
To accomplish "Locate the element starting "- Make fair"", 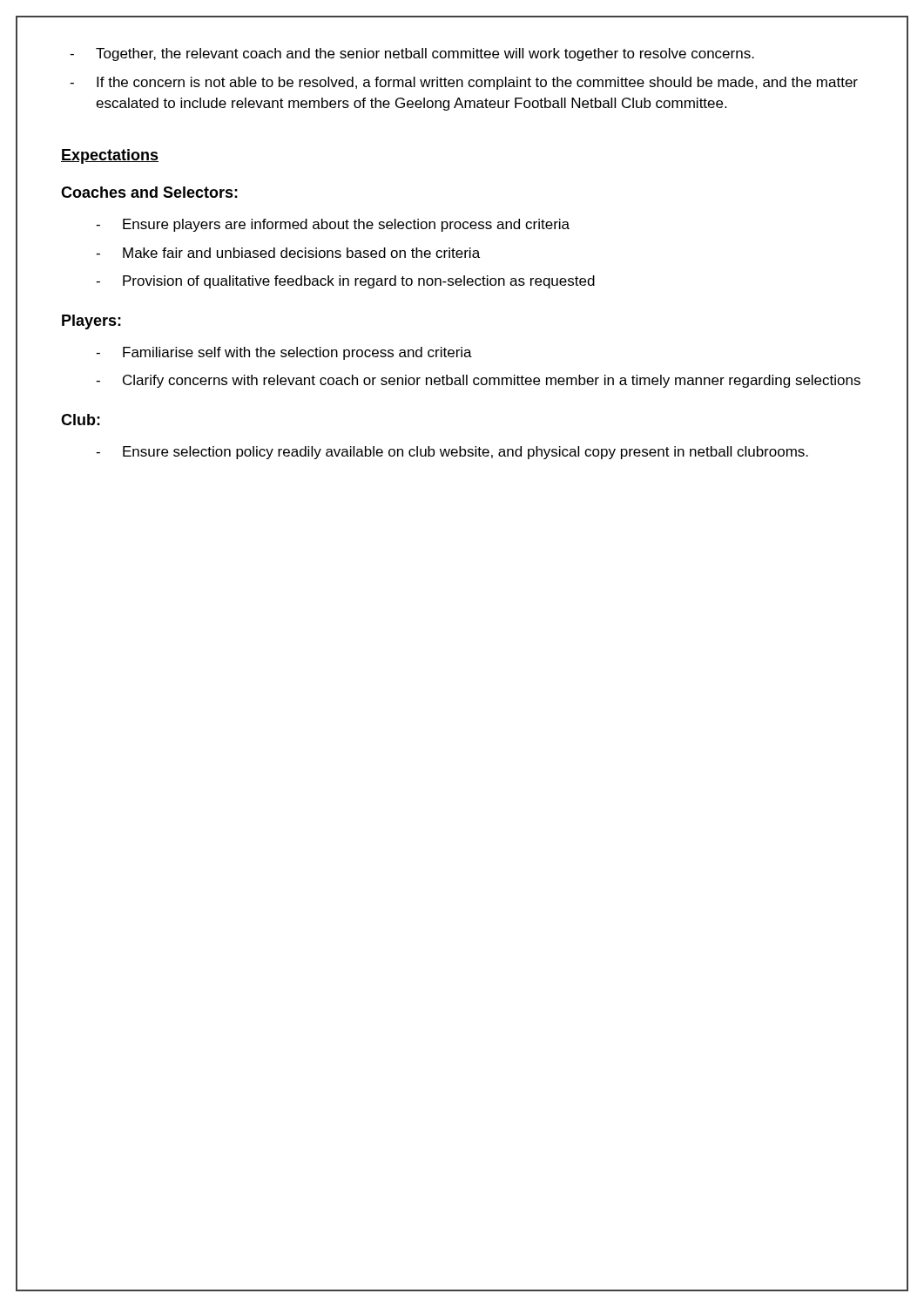I will click(x=475, y=253).
